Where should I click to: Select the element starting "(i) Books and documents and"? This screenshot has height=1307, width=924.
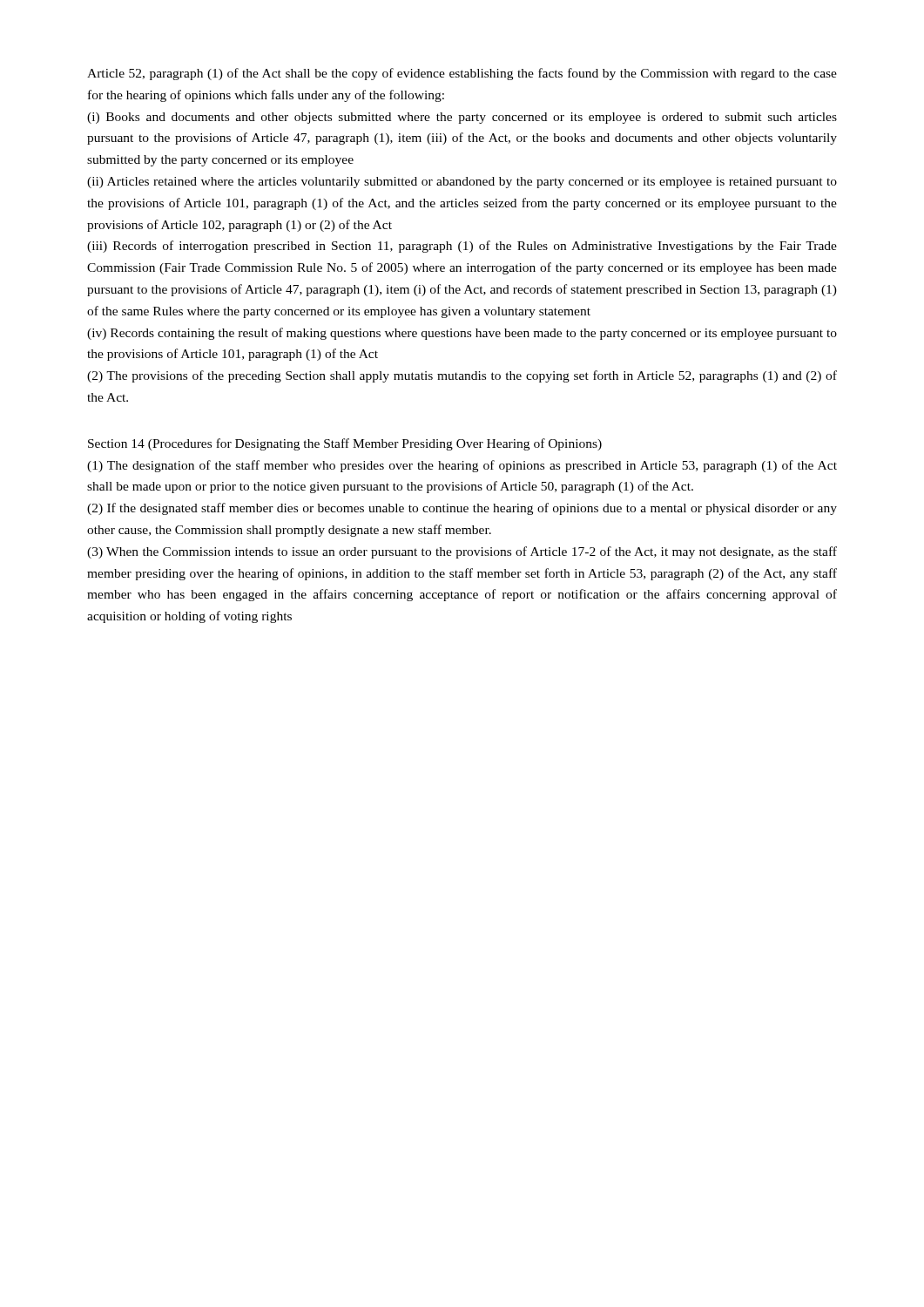462,138
